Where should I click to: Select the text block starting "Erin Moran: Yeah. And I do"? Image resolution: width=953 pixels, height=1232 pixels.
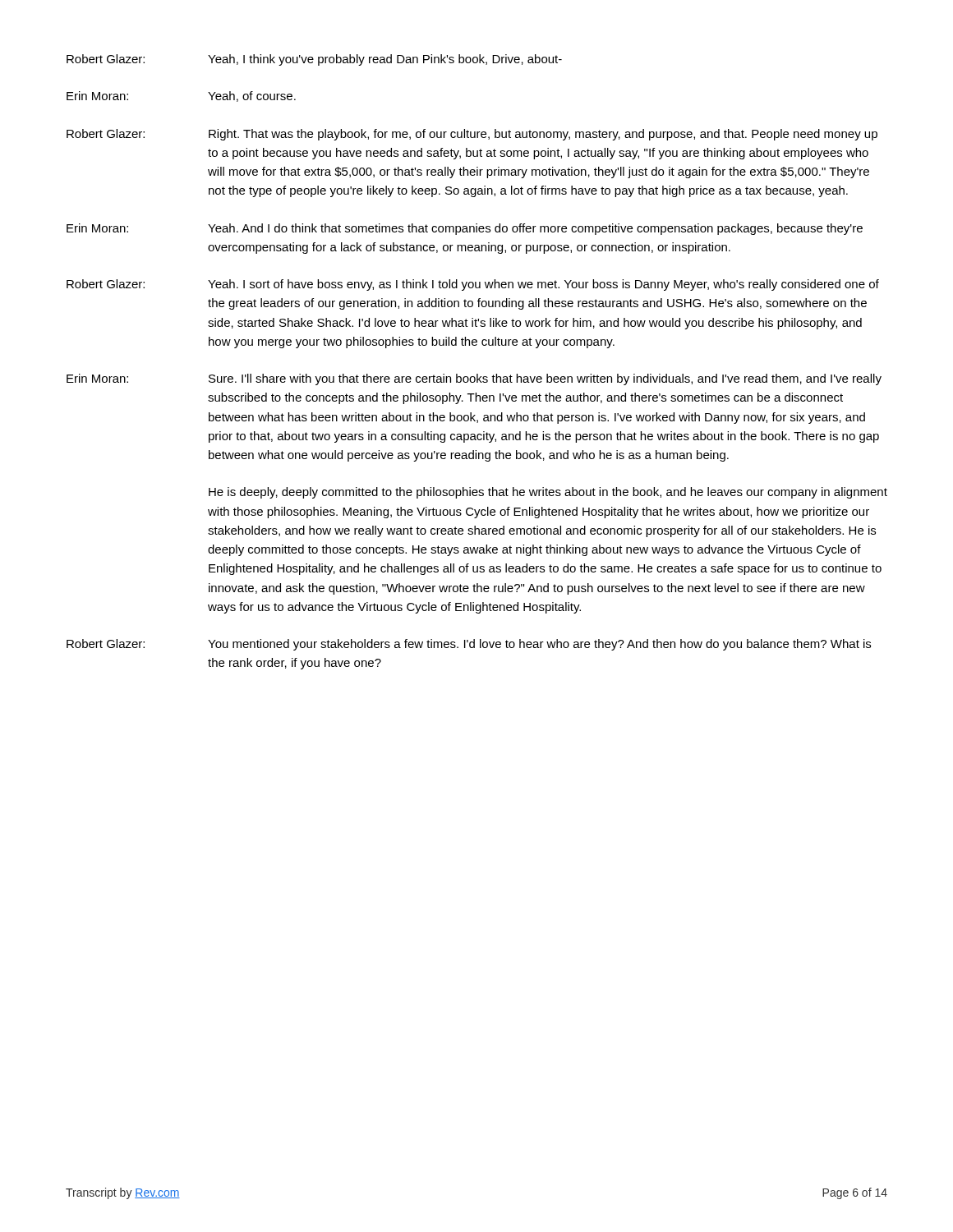click(476, 237)
